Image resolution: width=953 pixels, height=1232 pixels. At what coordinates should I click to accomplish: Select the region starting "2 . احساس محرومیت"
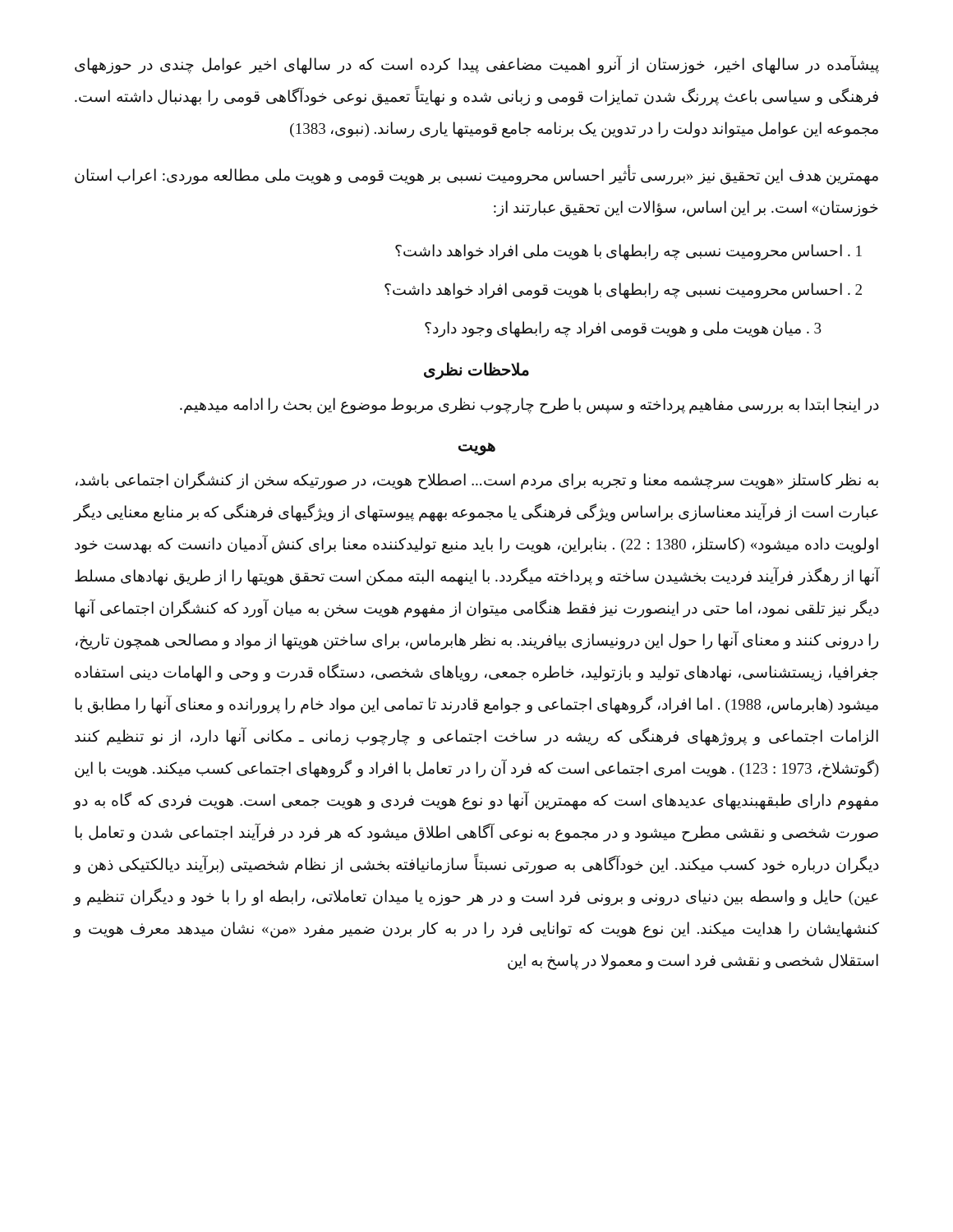(x=623, y=289)
